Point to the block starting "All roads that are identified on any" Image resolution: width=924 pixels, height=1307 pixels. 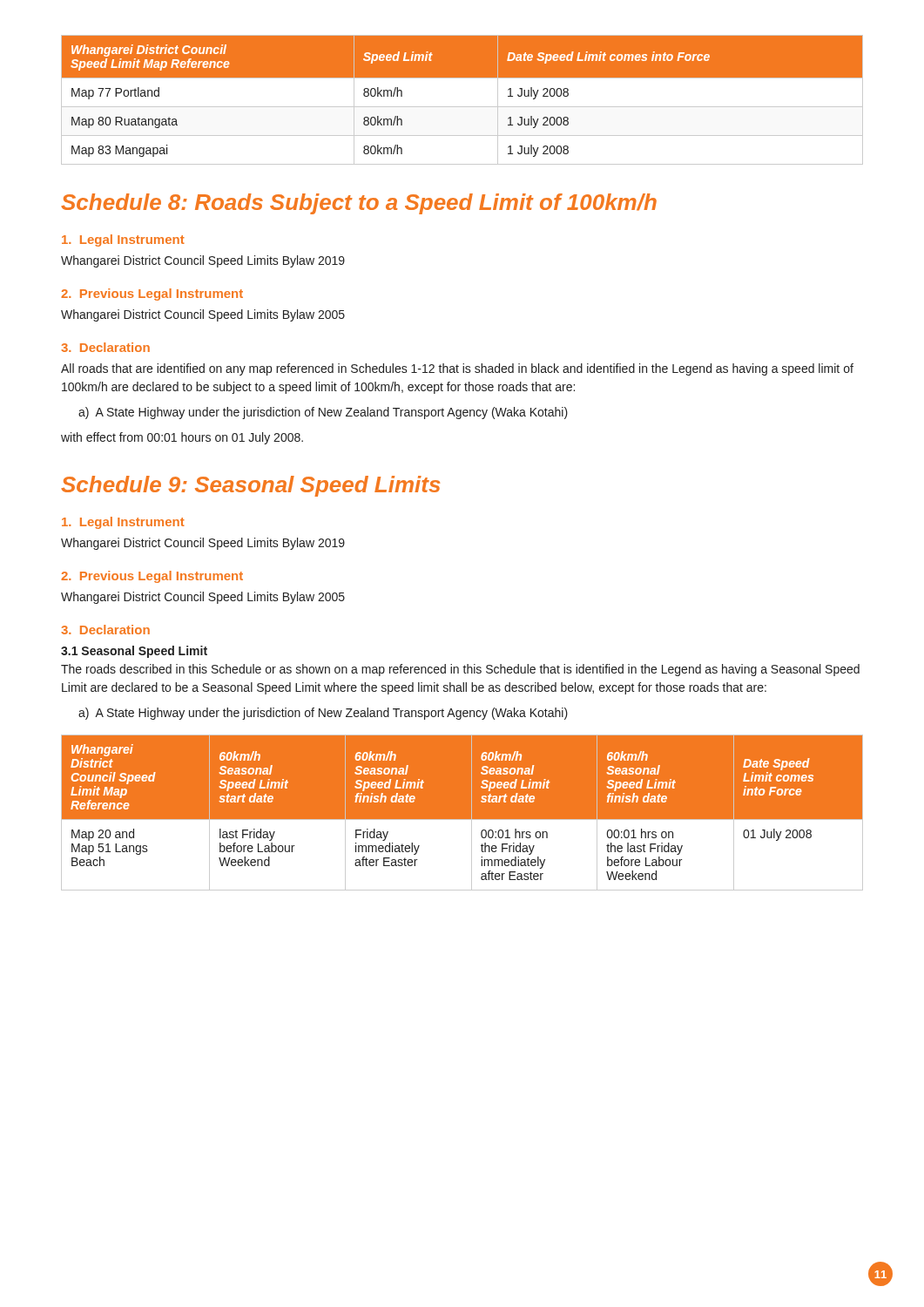[x=457, y=378]
